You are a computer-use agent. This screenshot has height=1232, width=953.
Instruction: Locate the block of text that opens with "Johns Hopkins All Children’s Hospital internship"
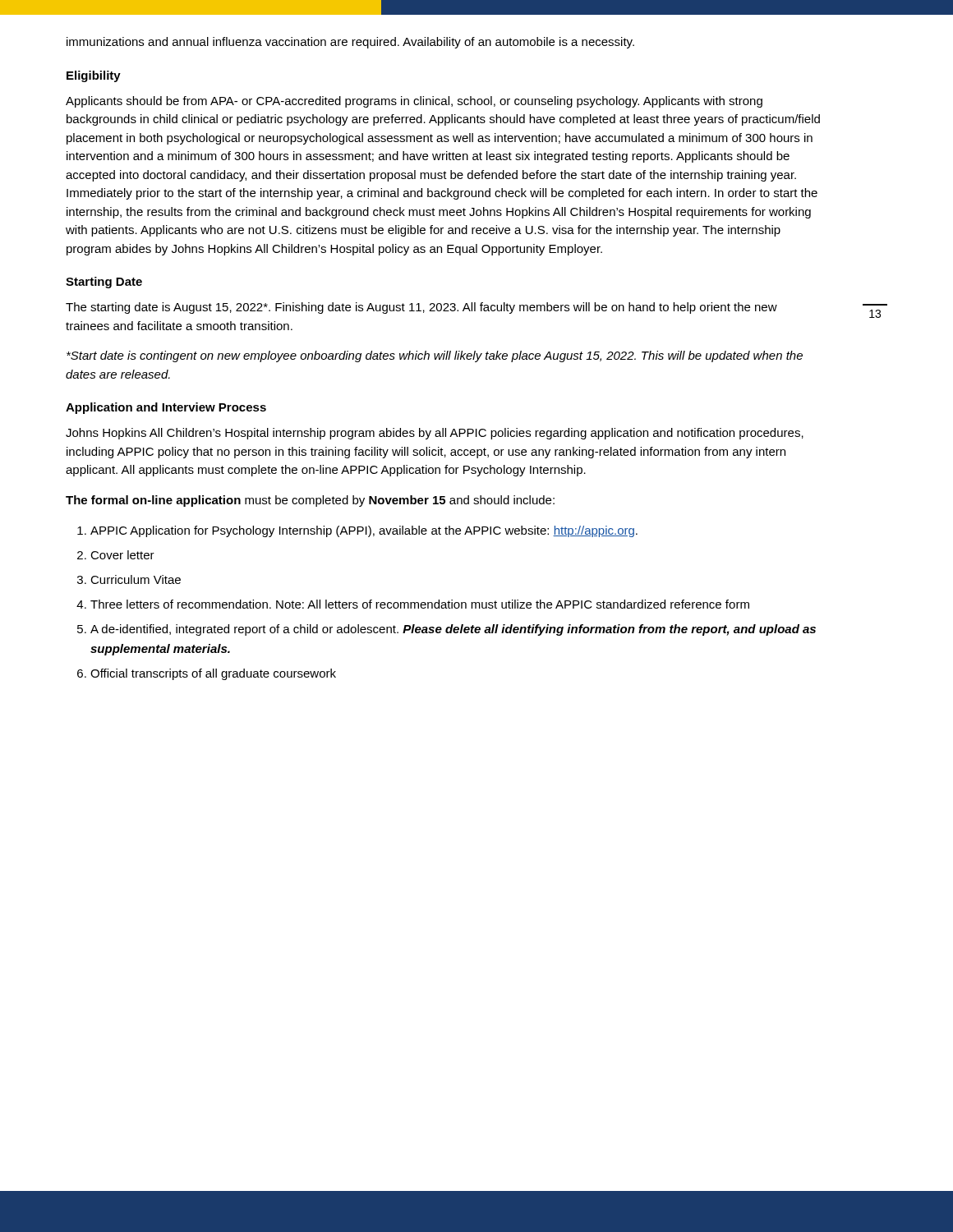444,452
